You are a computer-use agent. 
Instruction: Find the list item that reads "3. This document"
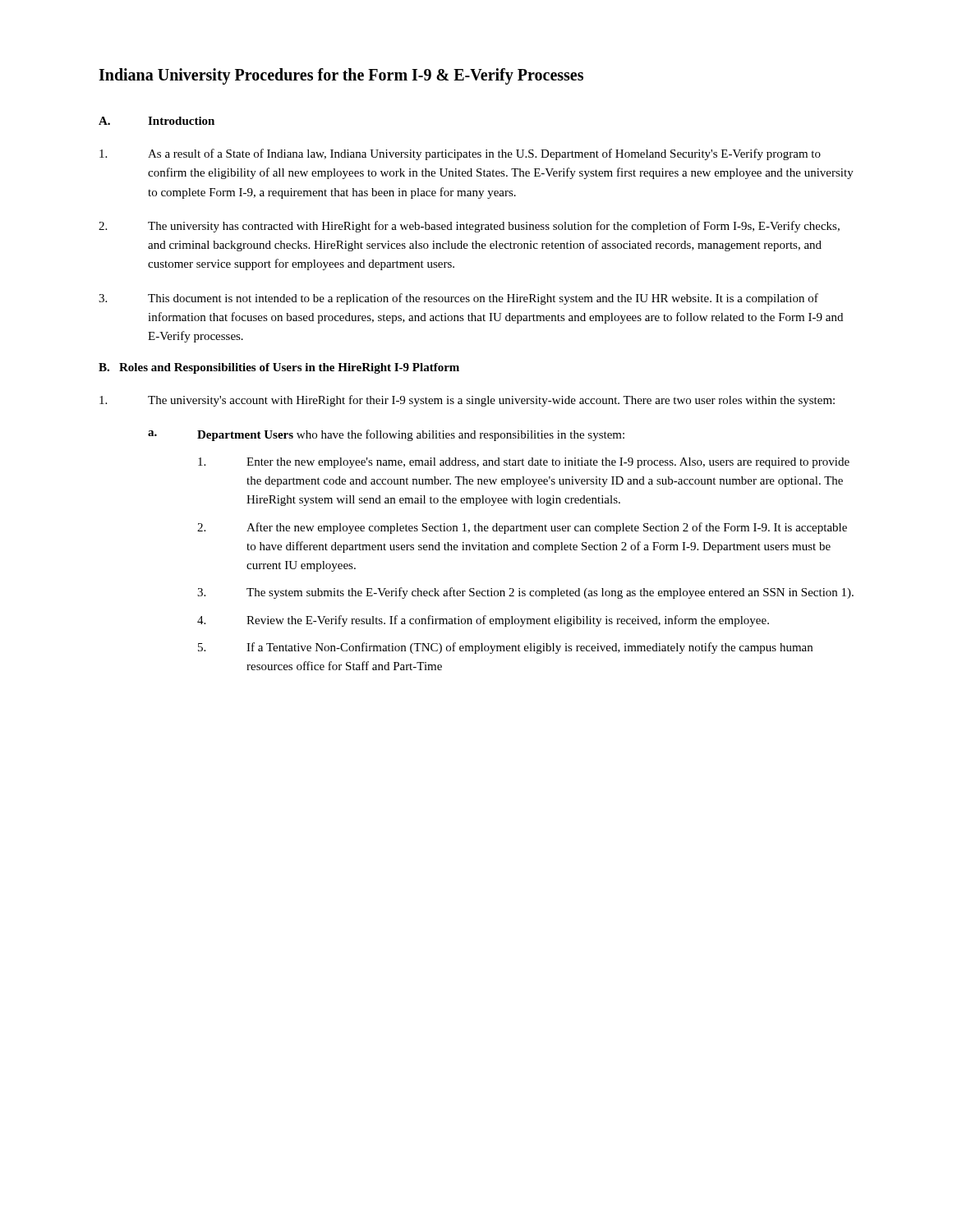point(476,317)
